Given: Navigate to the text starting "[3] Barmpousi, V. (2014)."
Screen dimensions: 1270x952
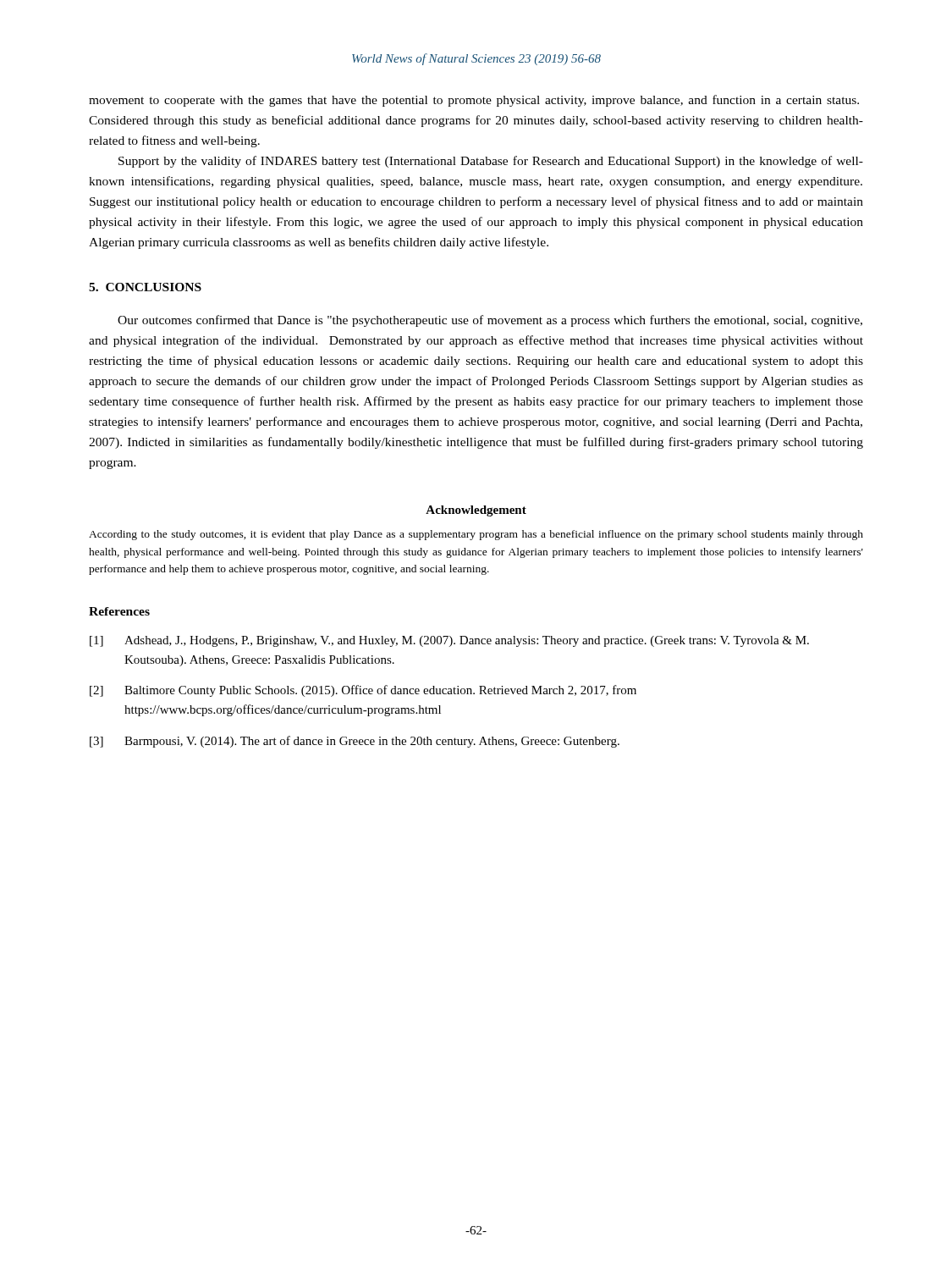Looking at the screenshot, I should pyautogui.click(x=476, y=741).
